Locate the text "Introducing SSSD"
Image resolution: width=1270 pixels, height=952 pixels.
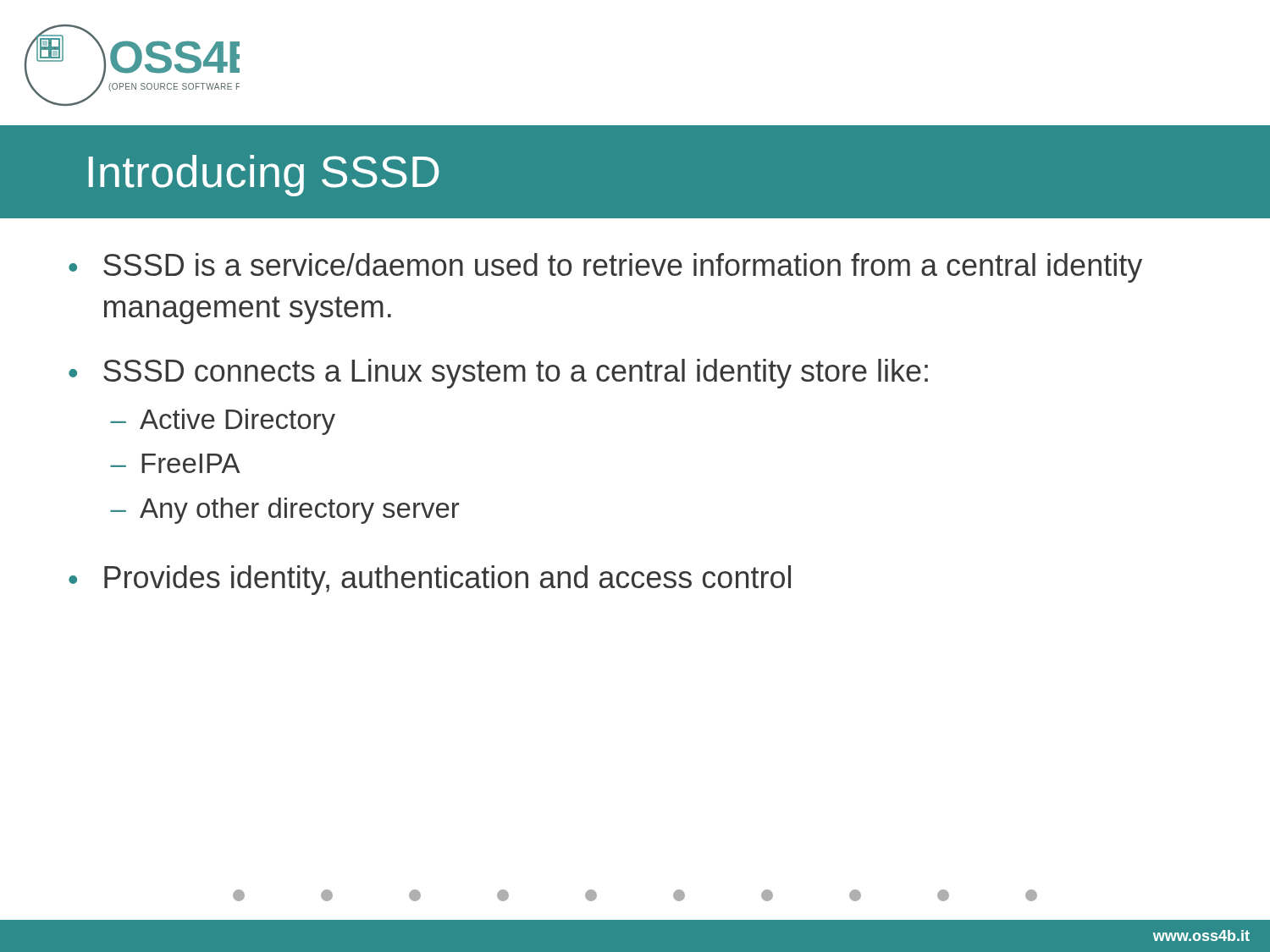pos(263,172)
